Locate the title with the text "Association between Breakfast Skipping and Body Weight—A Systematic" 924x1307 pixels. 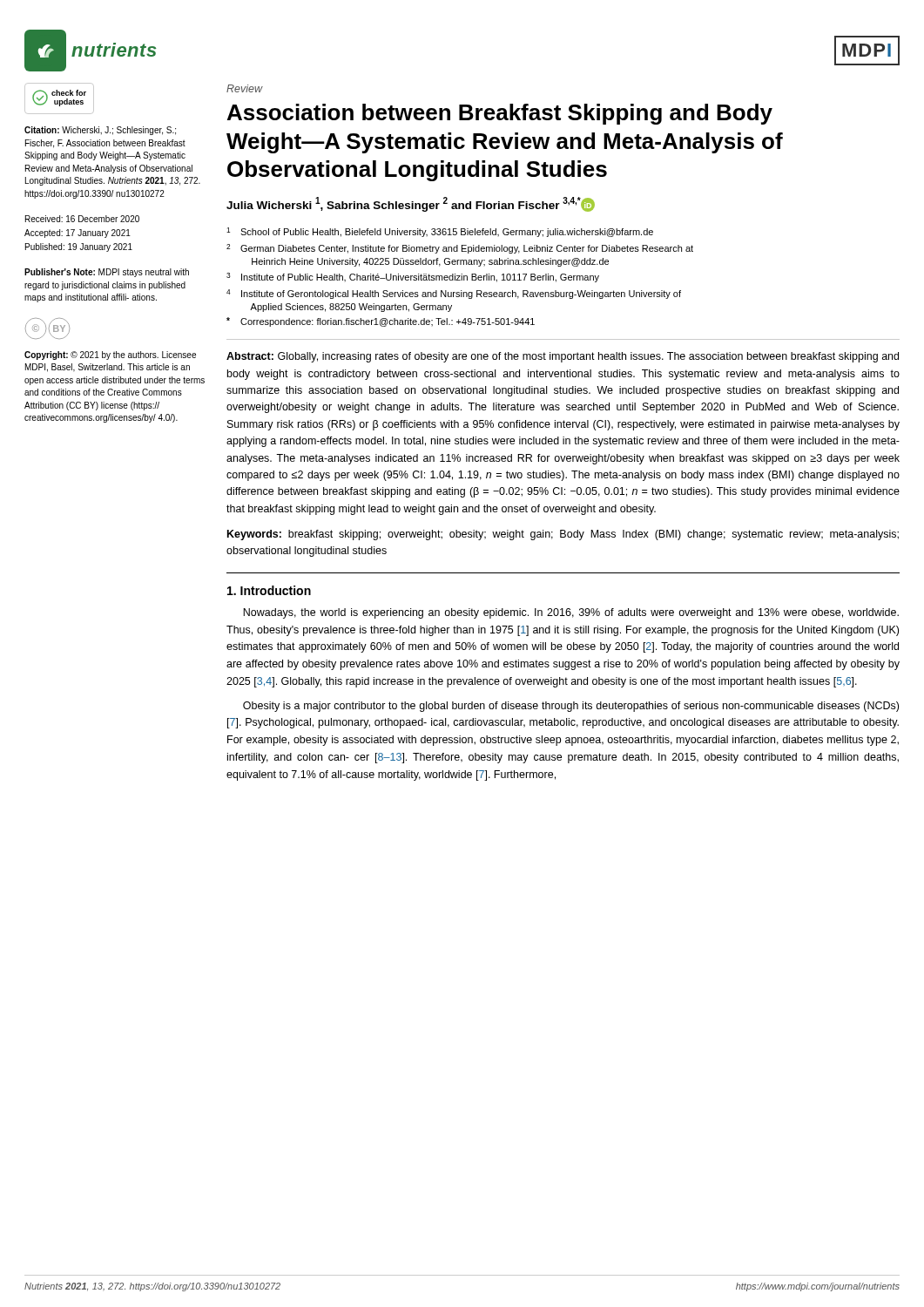point(505,141)
